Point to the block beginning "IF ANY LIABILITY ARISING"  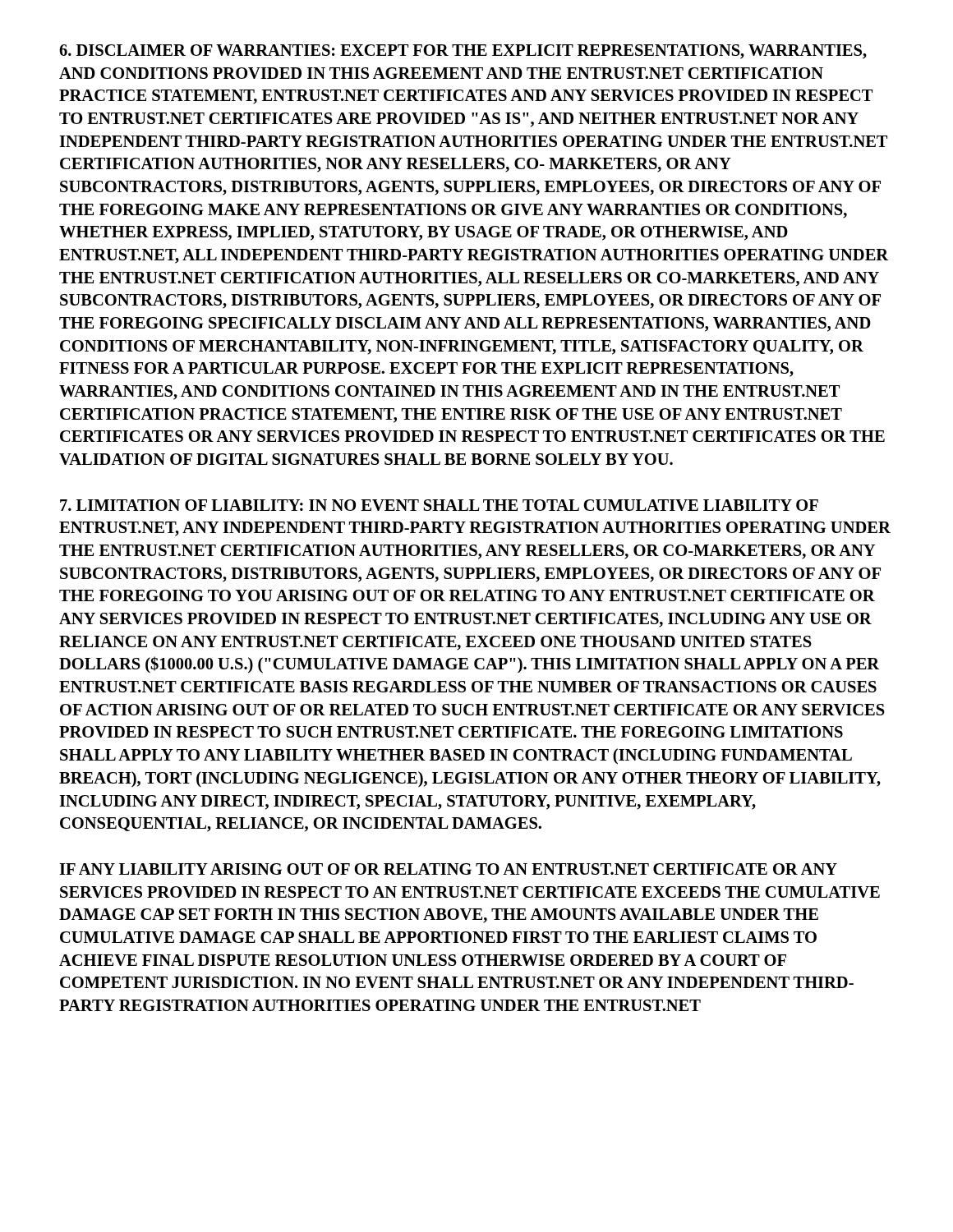(x=470, y=937)
